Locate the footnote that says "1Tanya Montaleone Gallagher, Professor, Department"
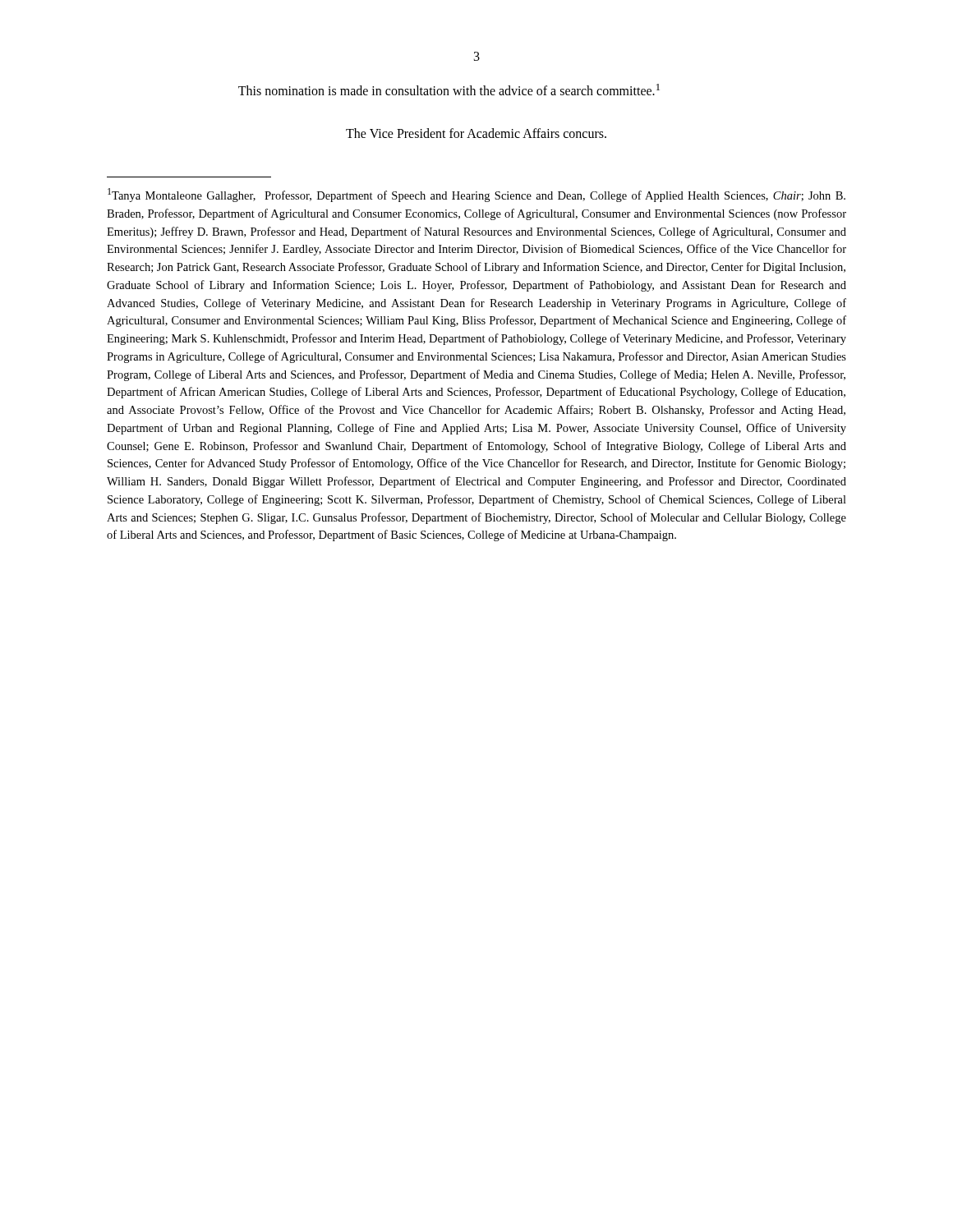The image size is (953, 1232). point(476,364)
